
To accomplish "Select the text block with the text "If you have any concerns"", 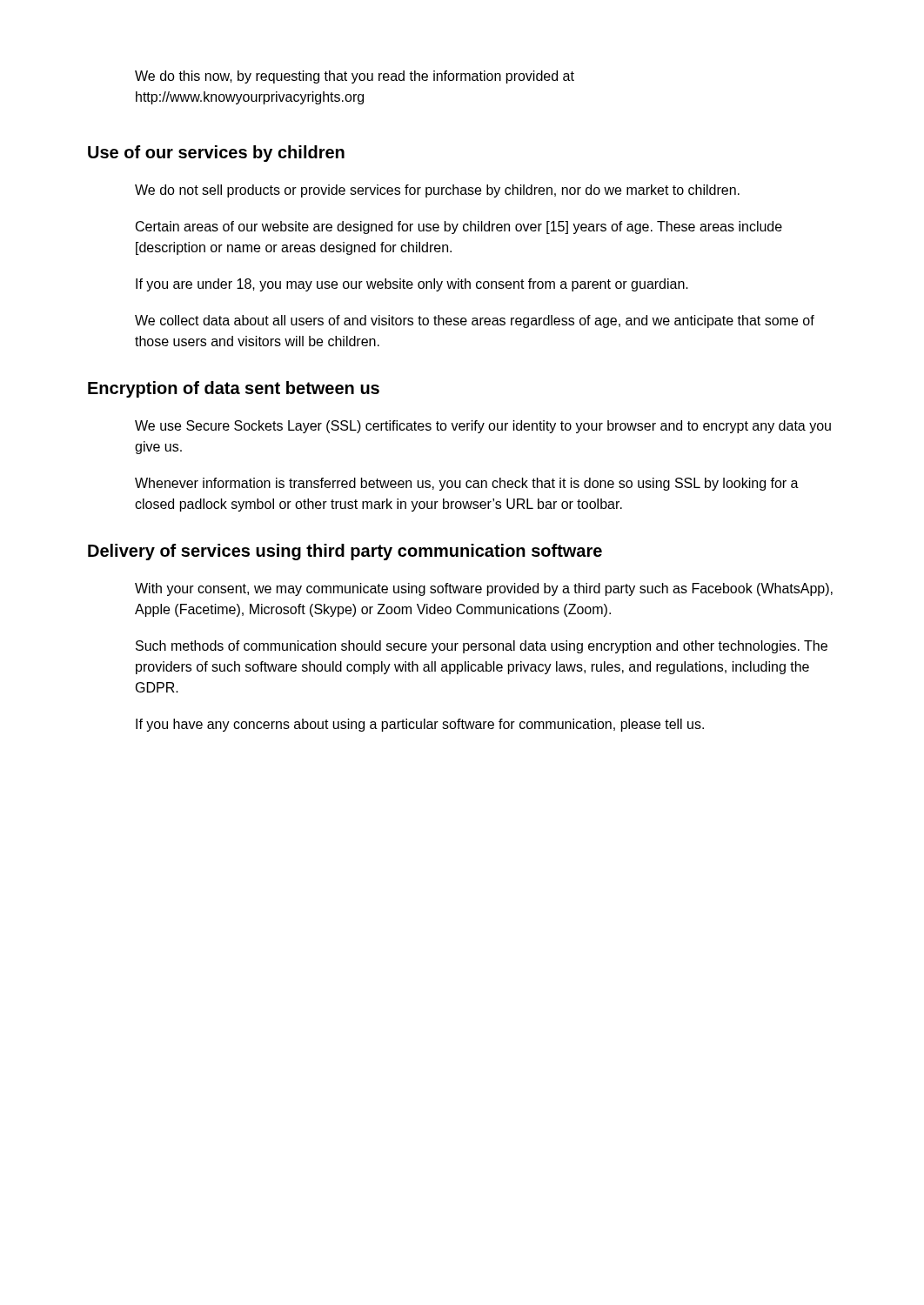I will click(420, 724).
